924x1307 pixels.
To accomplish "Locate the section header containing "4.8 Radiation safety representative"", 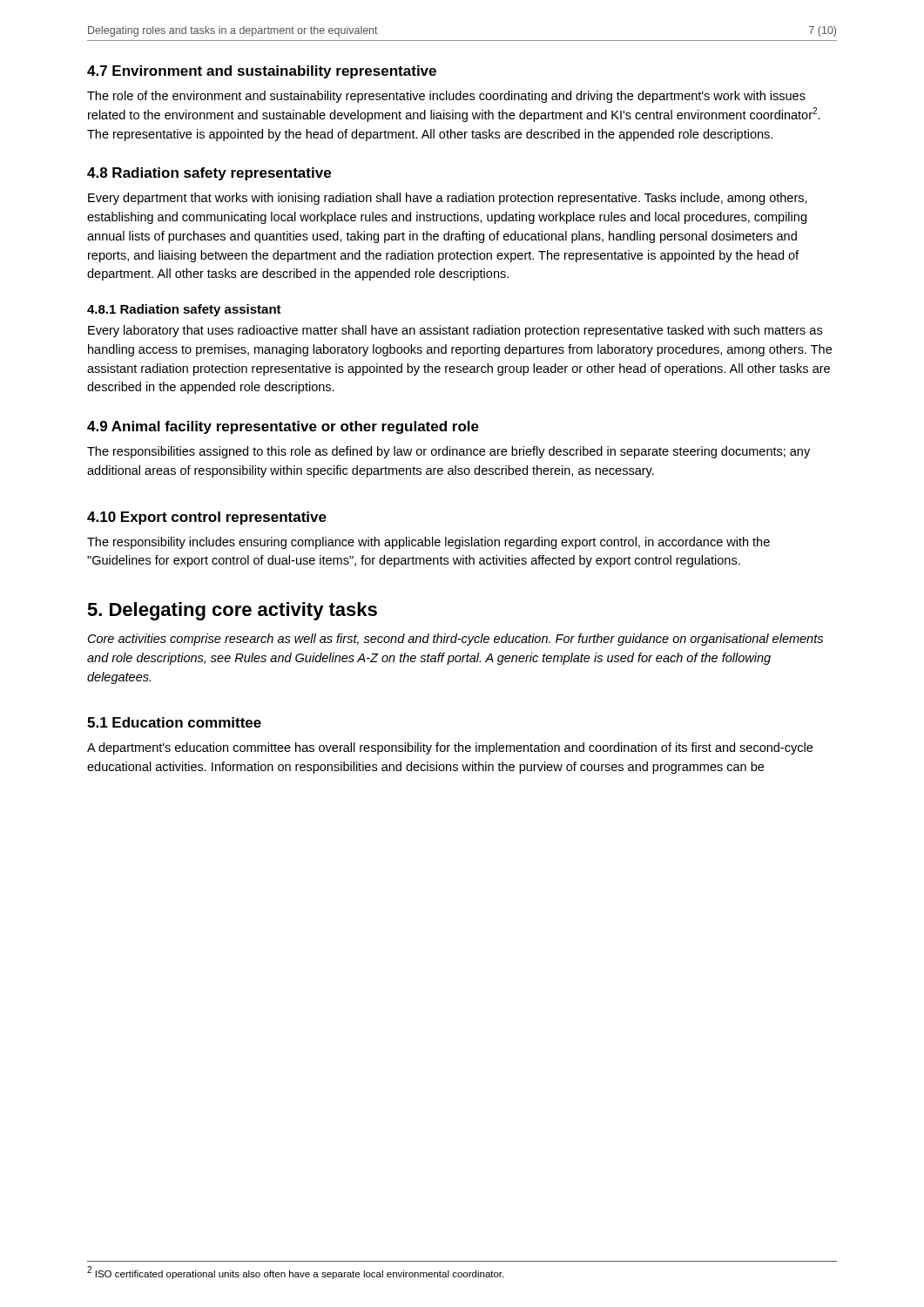I will coord(209,174).
